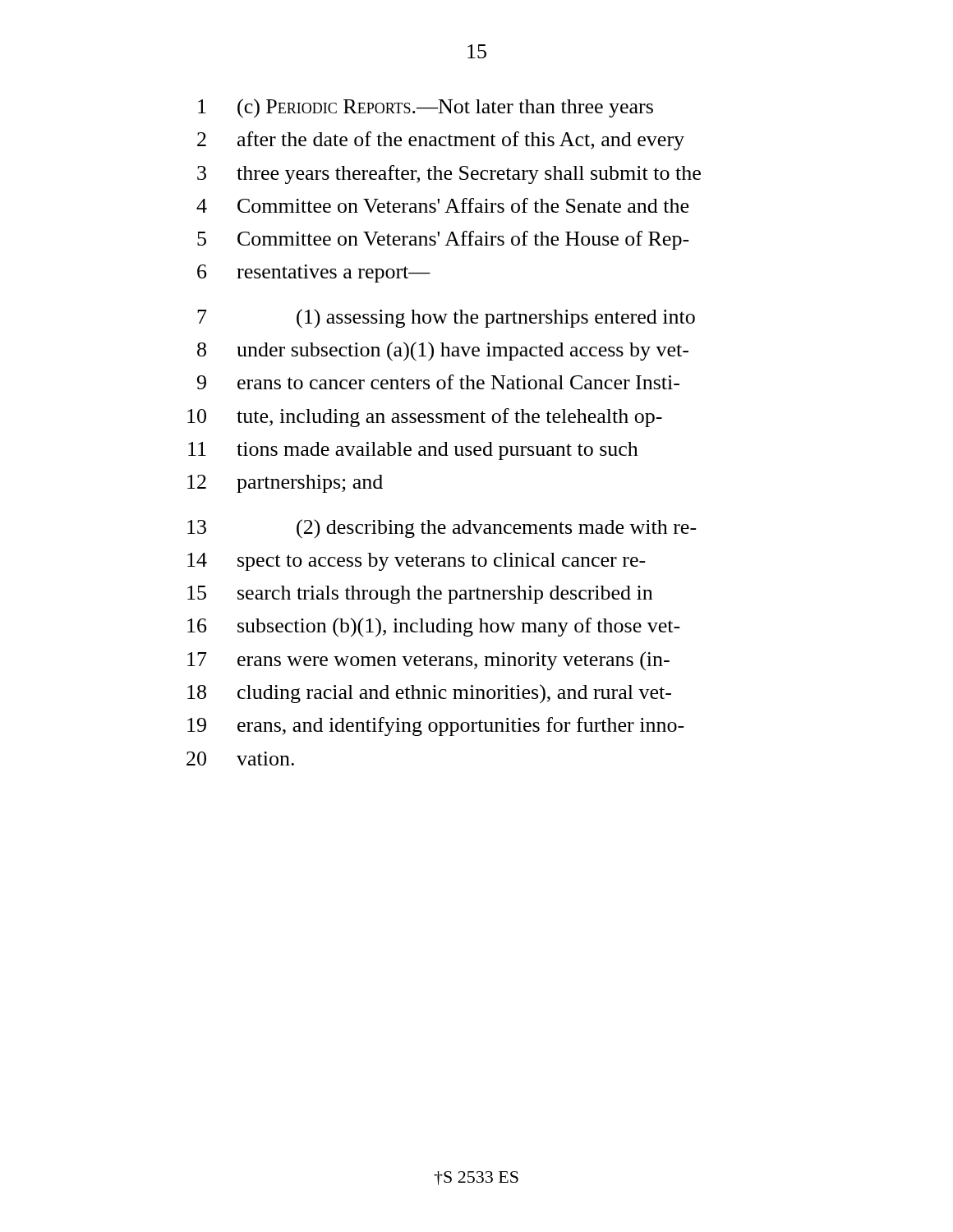
Task: Select the list item that says "19 erans, and identifying opportunities for"
Action: click(x=424, y=726)
